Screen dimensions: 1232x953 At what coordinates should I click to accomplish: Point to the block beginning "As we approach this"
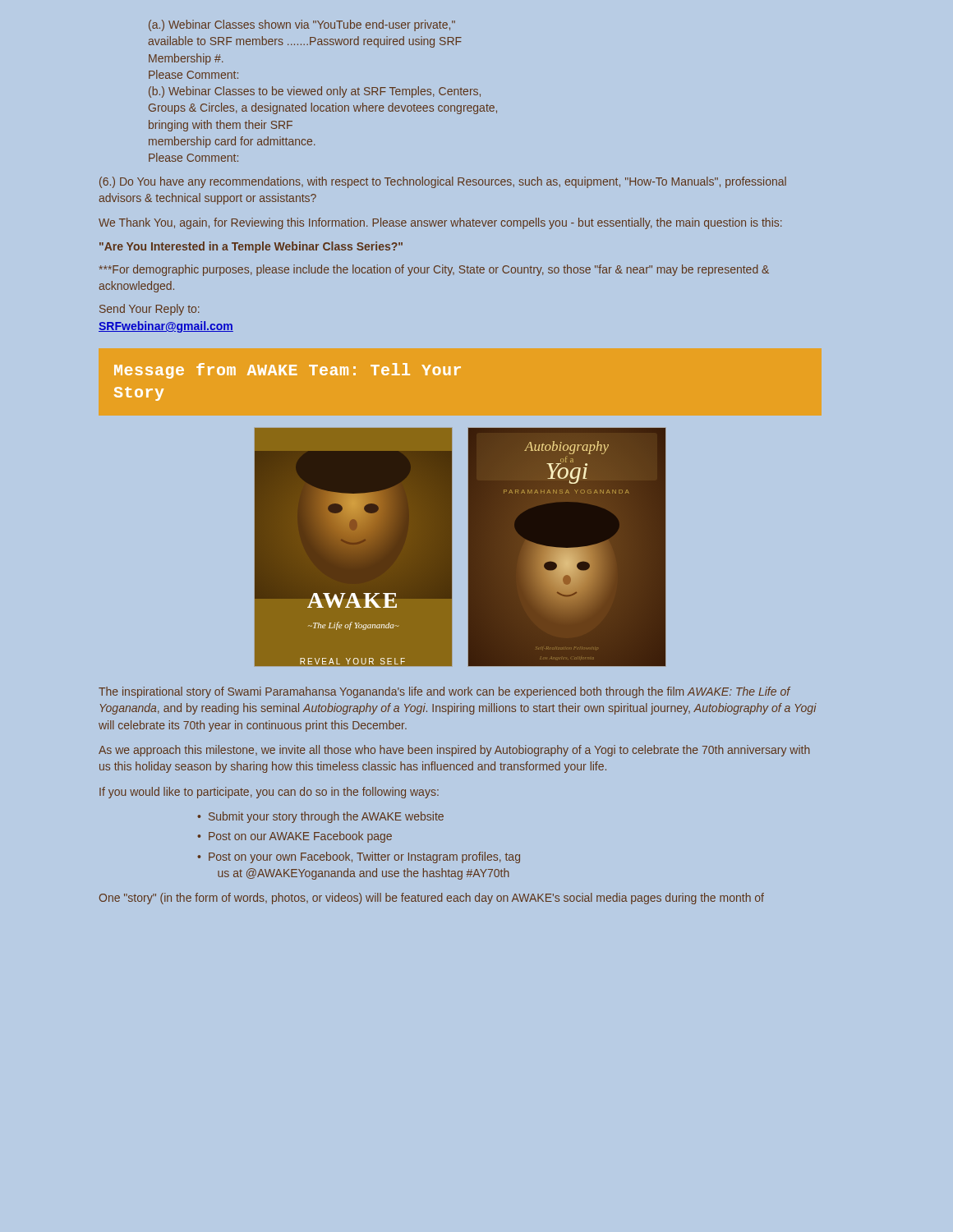point(454,758)
